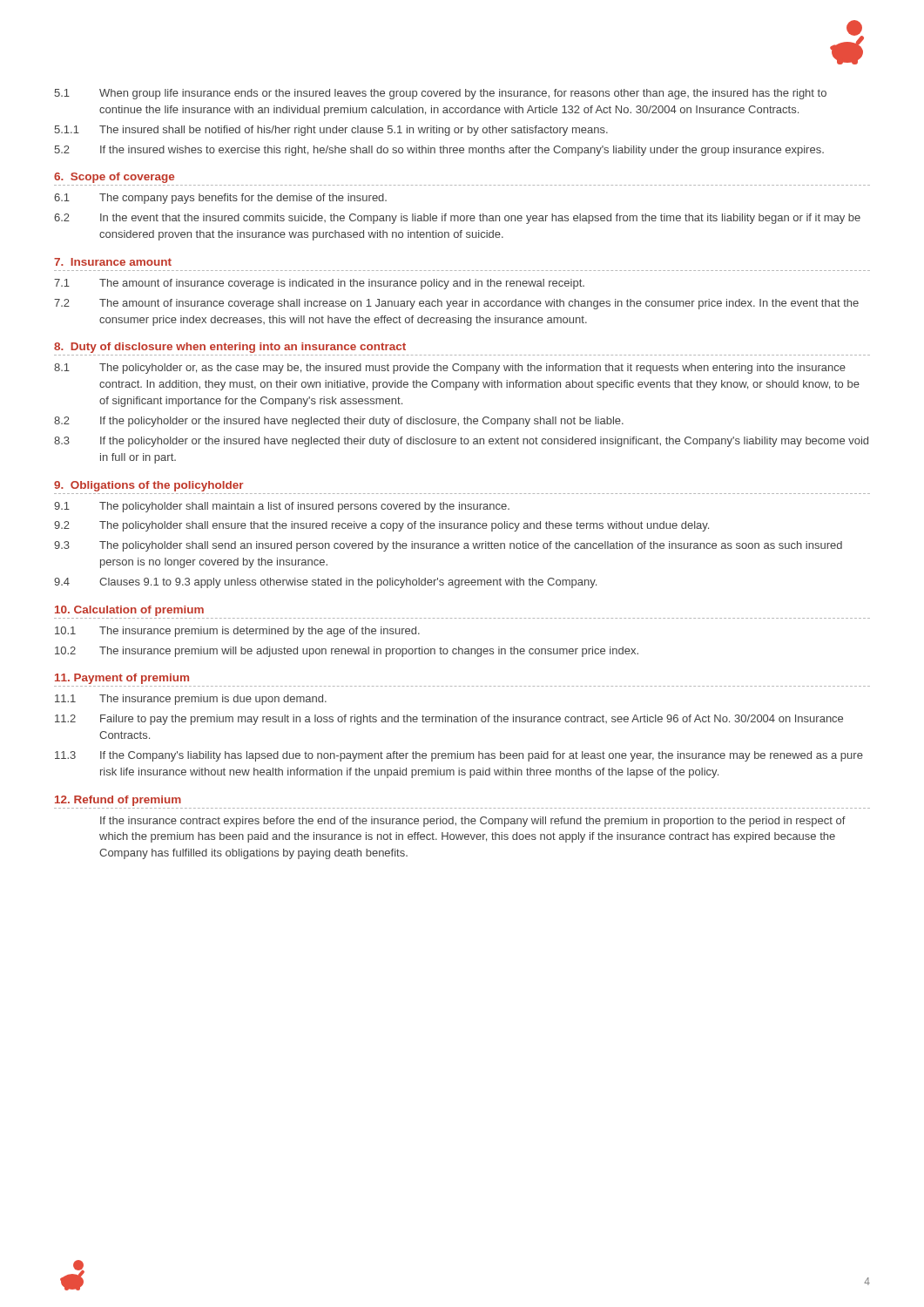Point to the block beginning "10.1 The insurance premium is determined"

click(237, 632)
